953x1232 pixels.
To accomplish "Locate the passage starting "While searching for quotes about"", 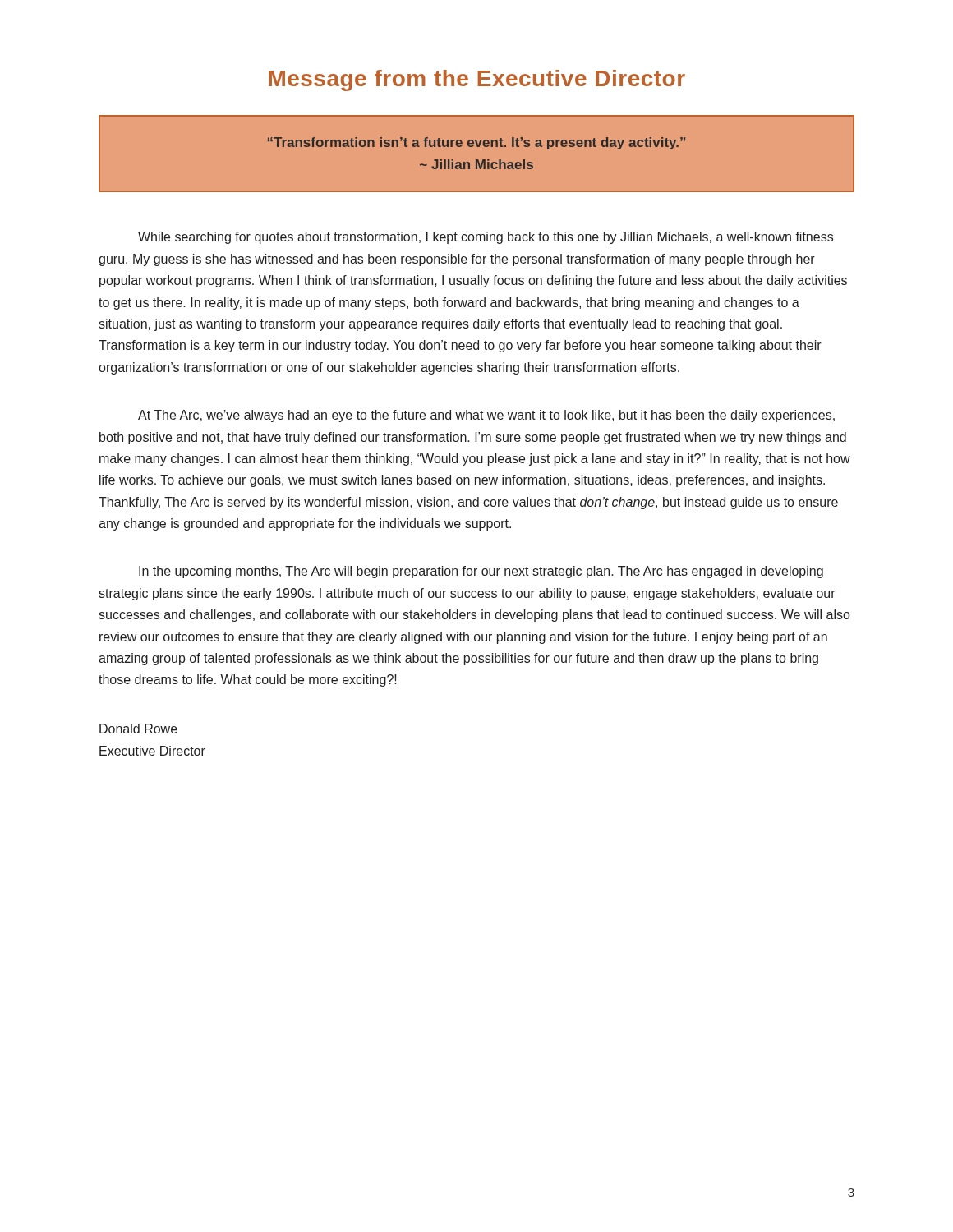I will tap(473, 302).
